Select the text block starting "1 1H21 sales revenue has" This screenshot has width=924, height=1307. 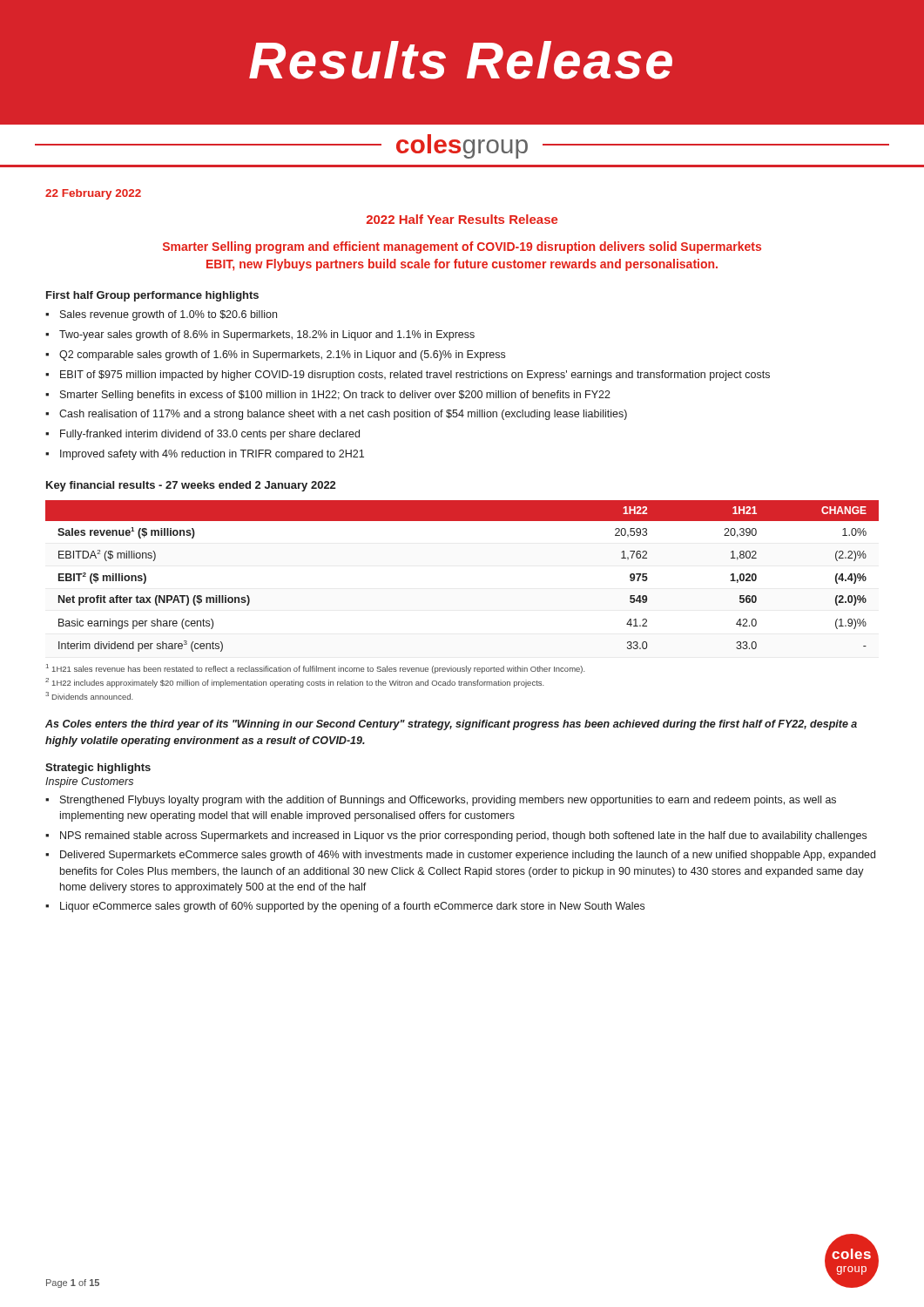coord(315,682)
